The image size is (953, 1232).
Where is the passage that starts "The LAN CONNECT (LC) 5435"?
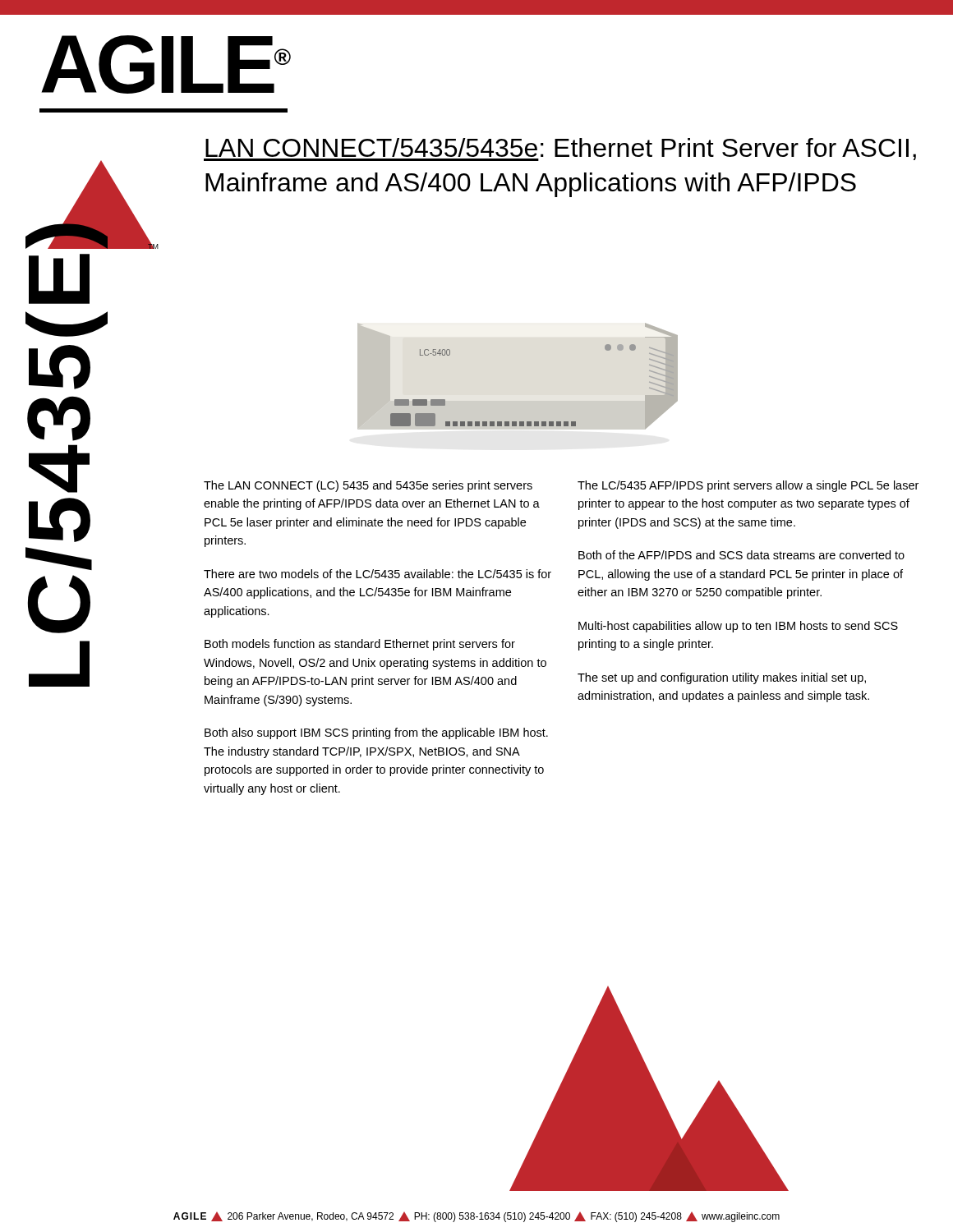(378, 513)
